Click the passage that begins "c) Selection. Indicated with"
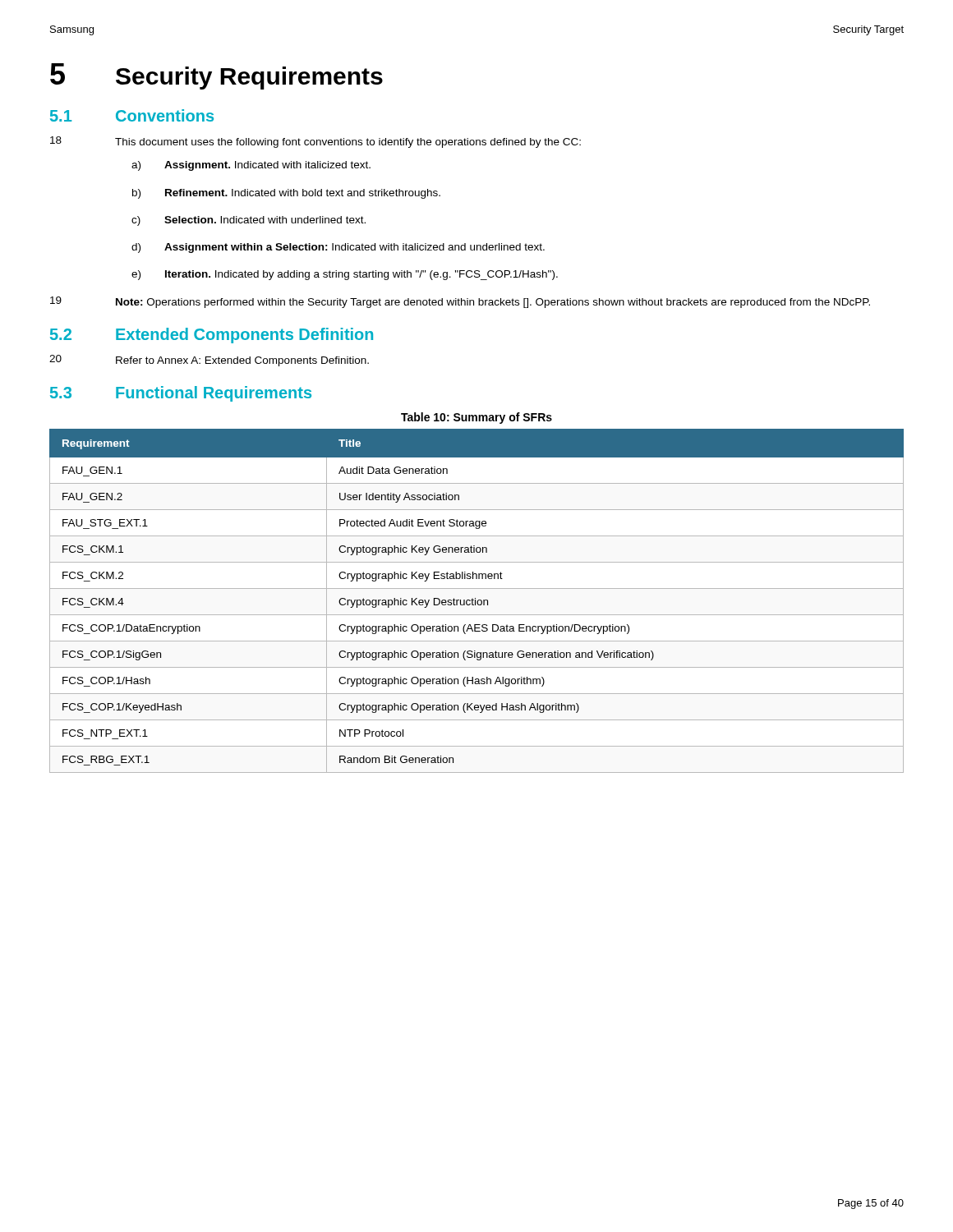 click(x=249, y=221)
